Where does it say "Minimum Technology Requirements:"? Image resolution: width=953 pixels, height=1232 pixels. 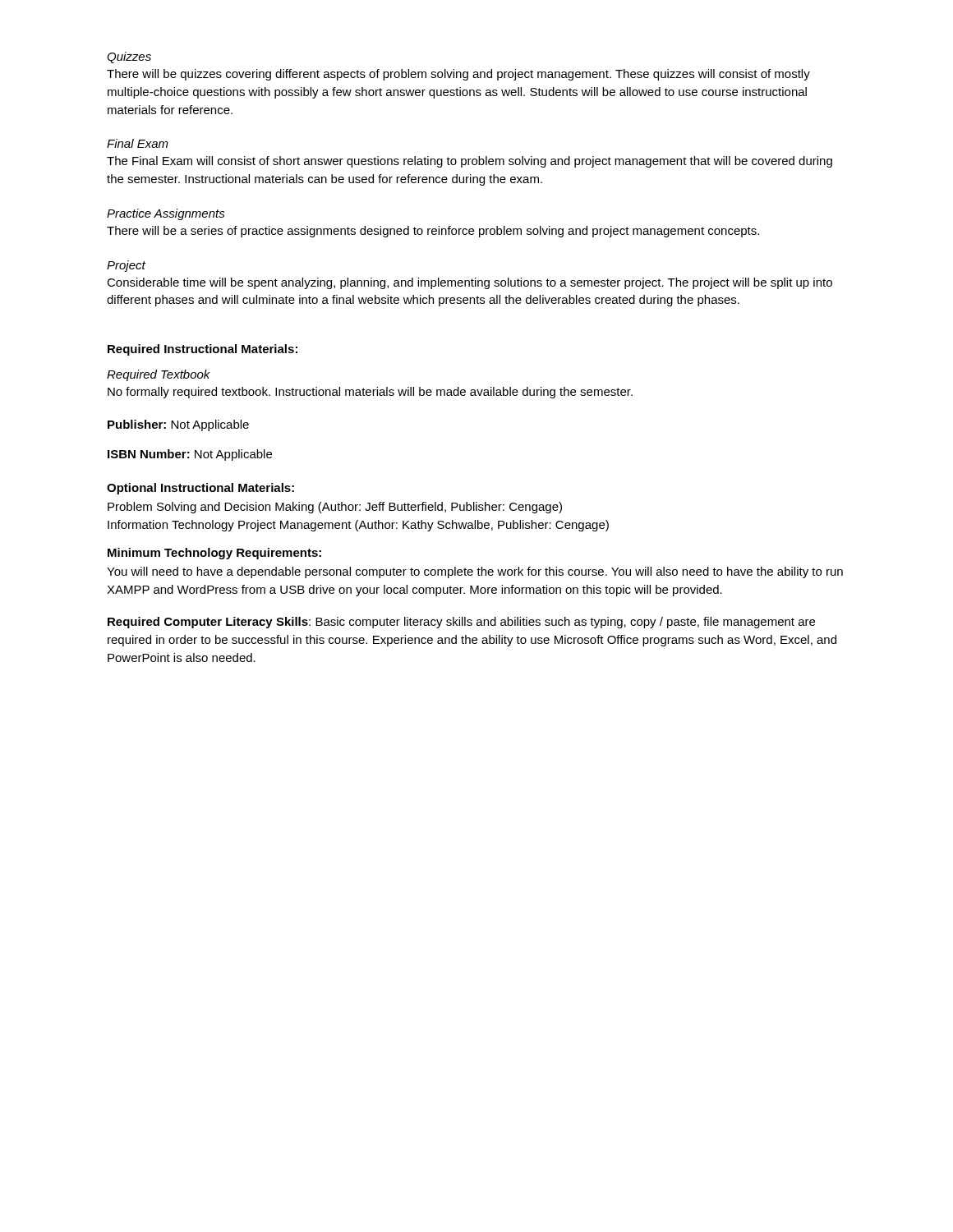point(215,552)
